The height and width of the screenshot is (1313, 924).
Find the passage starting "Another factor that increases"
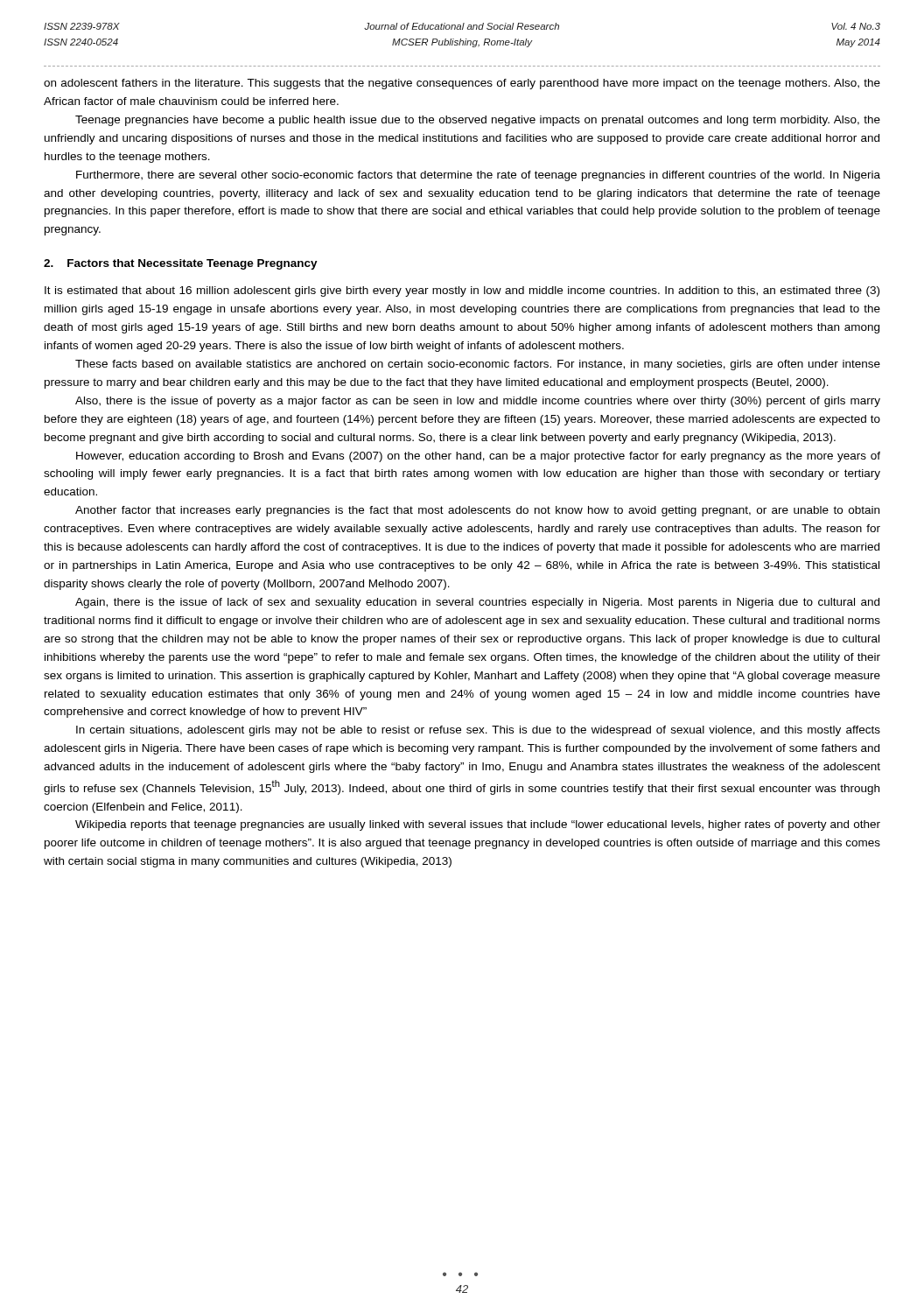[x=462, y=548]
